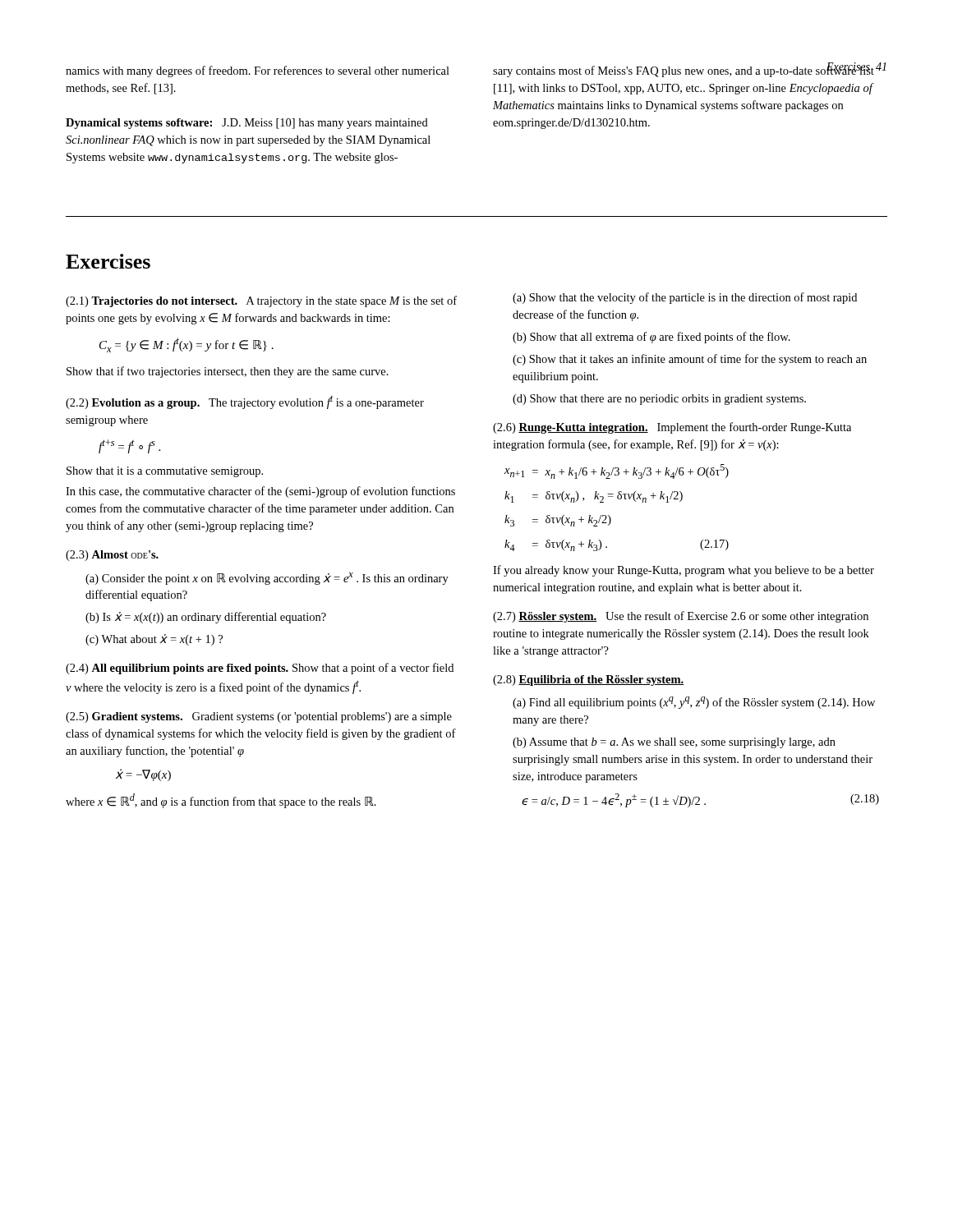Find the block starting "(2.6) Runge-Kutta integration."
This screenshot has width=953, height=1232.
pyautogui.click(x=690, y=508)
